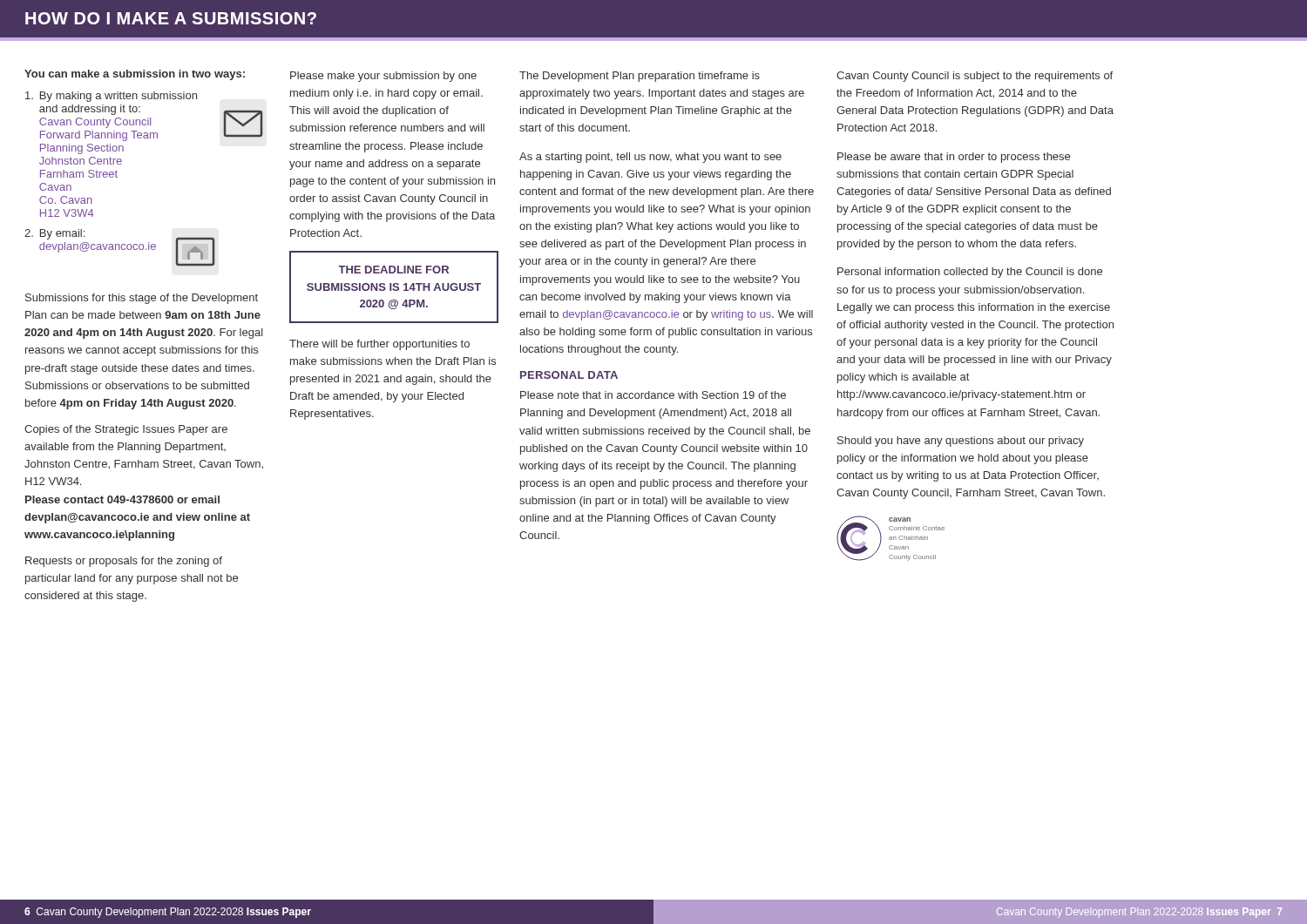Find the text block starting "Should you have any questions"
Viewport: 1307px width, 924px height.
[x=971, y=466]
